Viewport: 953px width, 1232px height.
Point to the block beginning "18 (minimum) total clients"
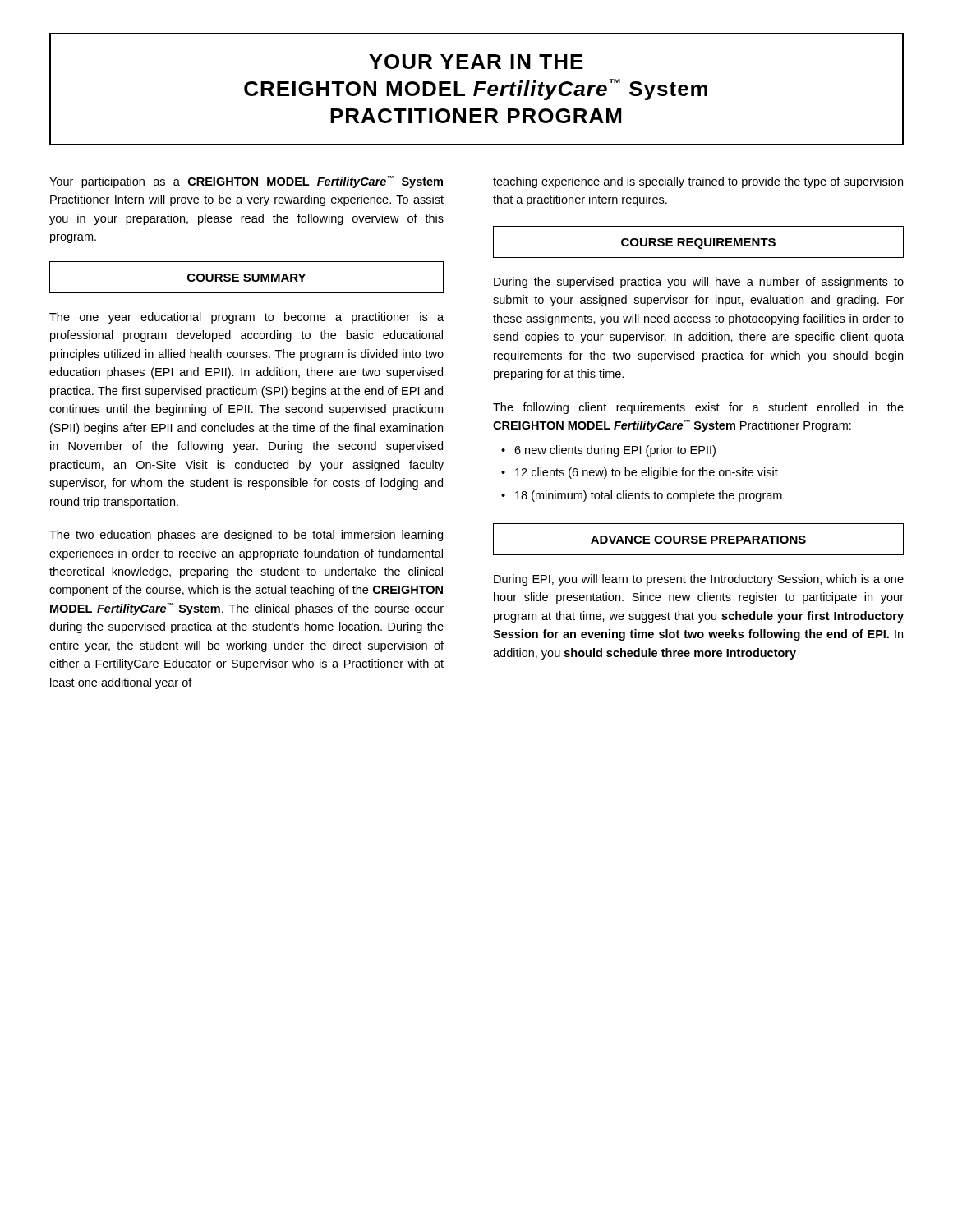click(648, 495)
